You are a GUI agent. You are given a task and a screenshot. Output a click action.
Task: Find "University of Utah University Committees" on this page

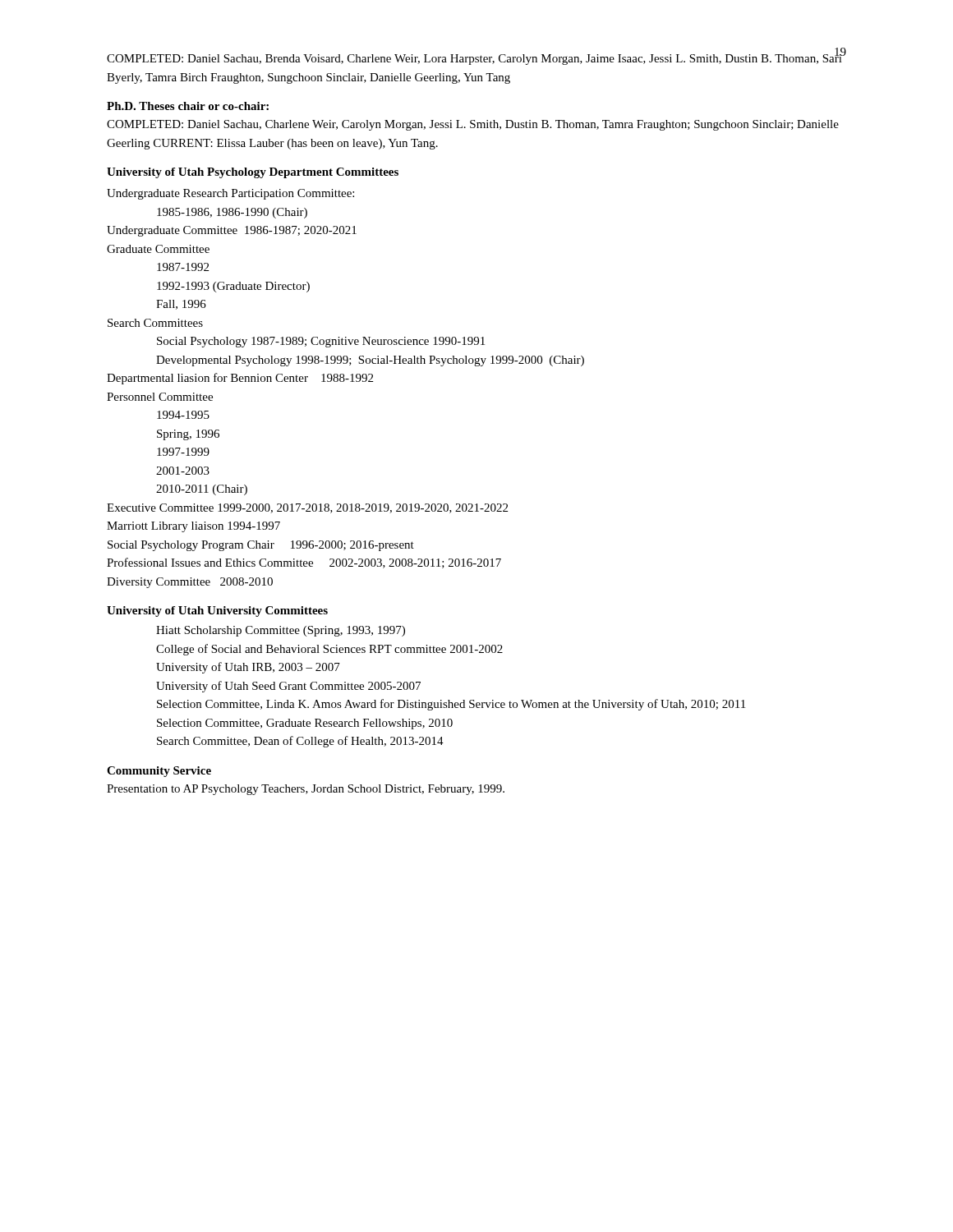click(x=217, y=610)
